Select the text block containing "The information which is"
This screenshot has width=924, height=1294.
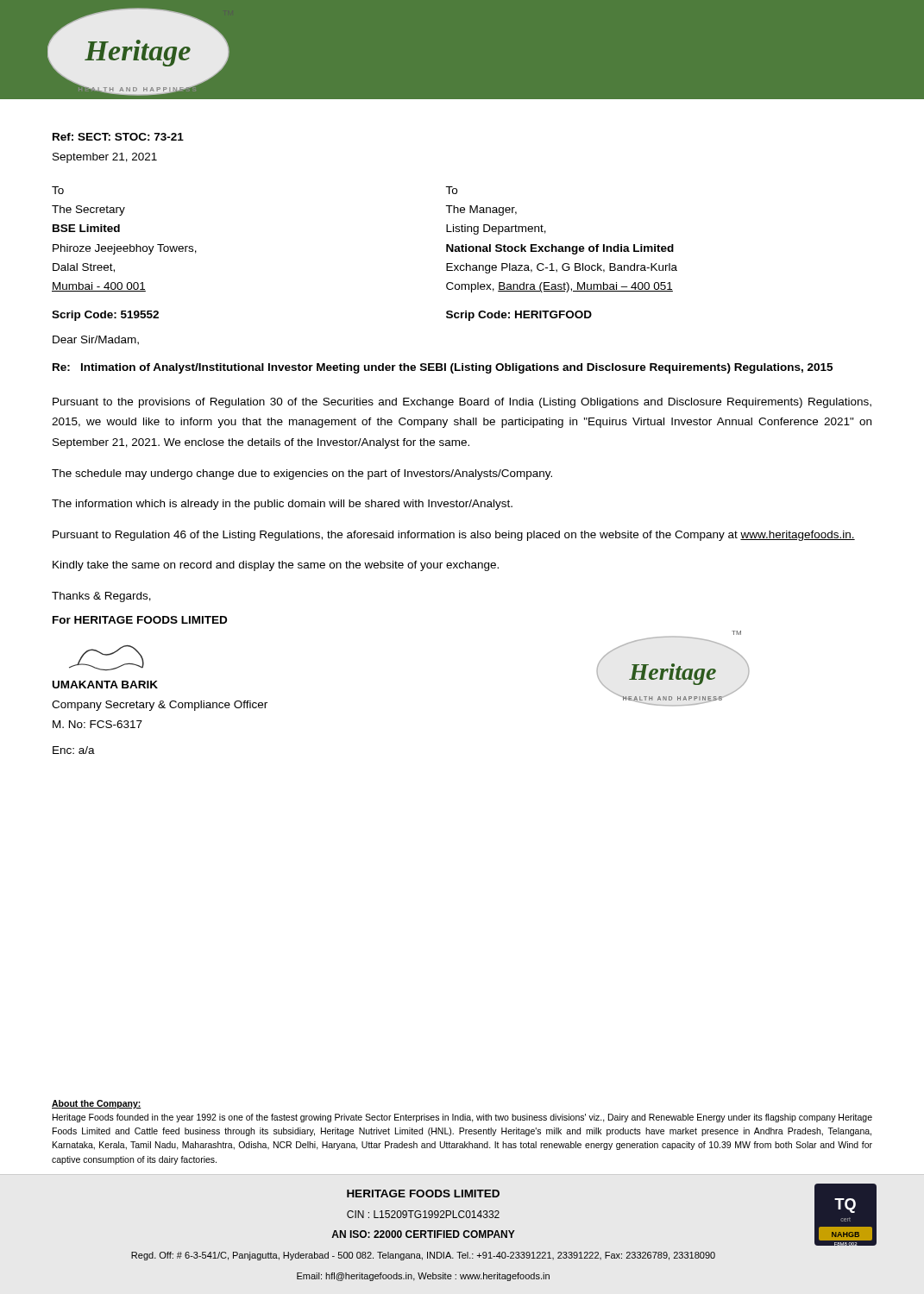[x=283, y=504]
